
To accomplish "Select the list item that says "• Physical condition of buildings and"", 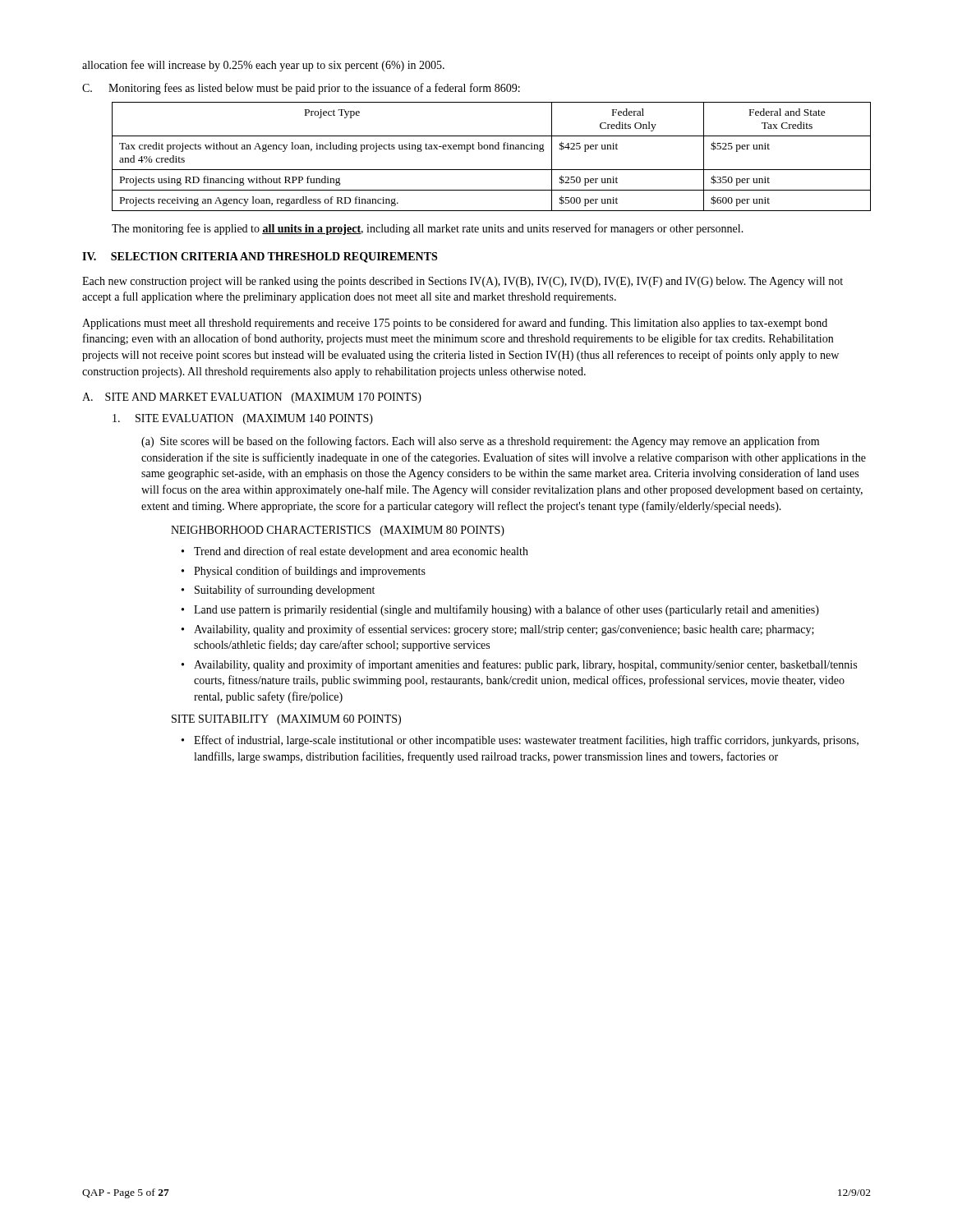I will [x=303, y=571].
